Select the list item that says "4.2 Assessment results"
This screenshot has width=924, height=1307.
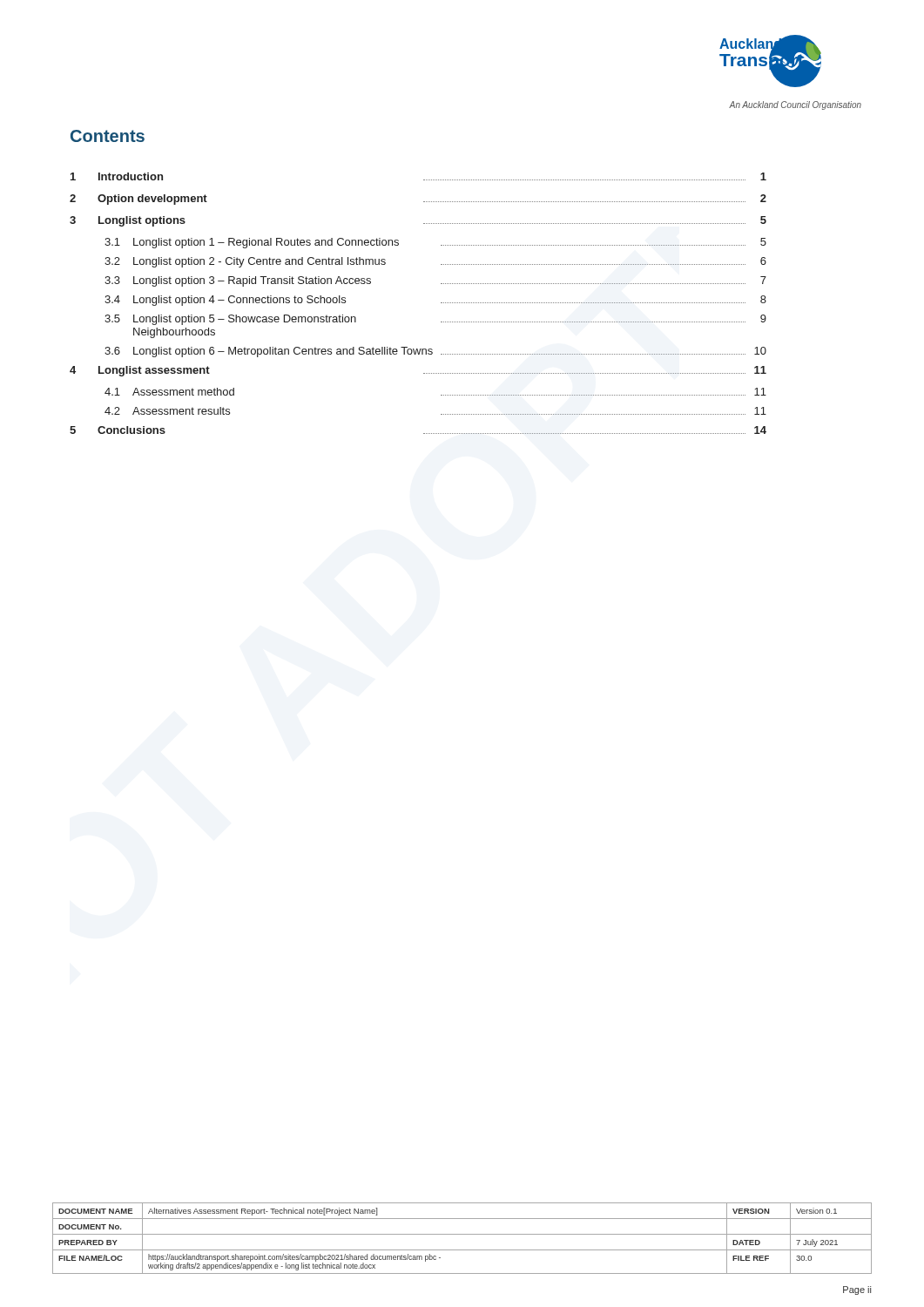(435, 411)
